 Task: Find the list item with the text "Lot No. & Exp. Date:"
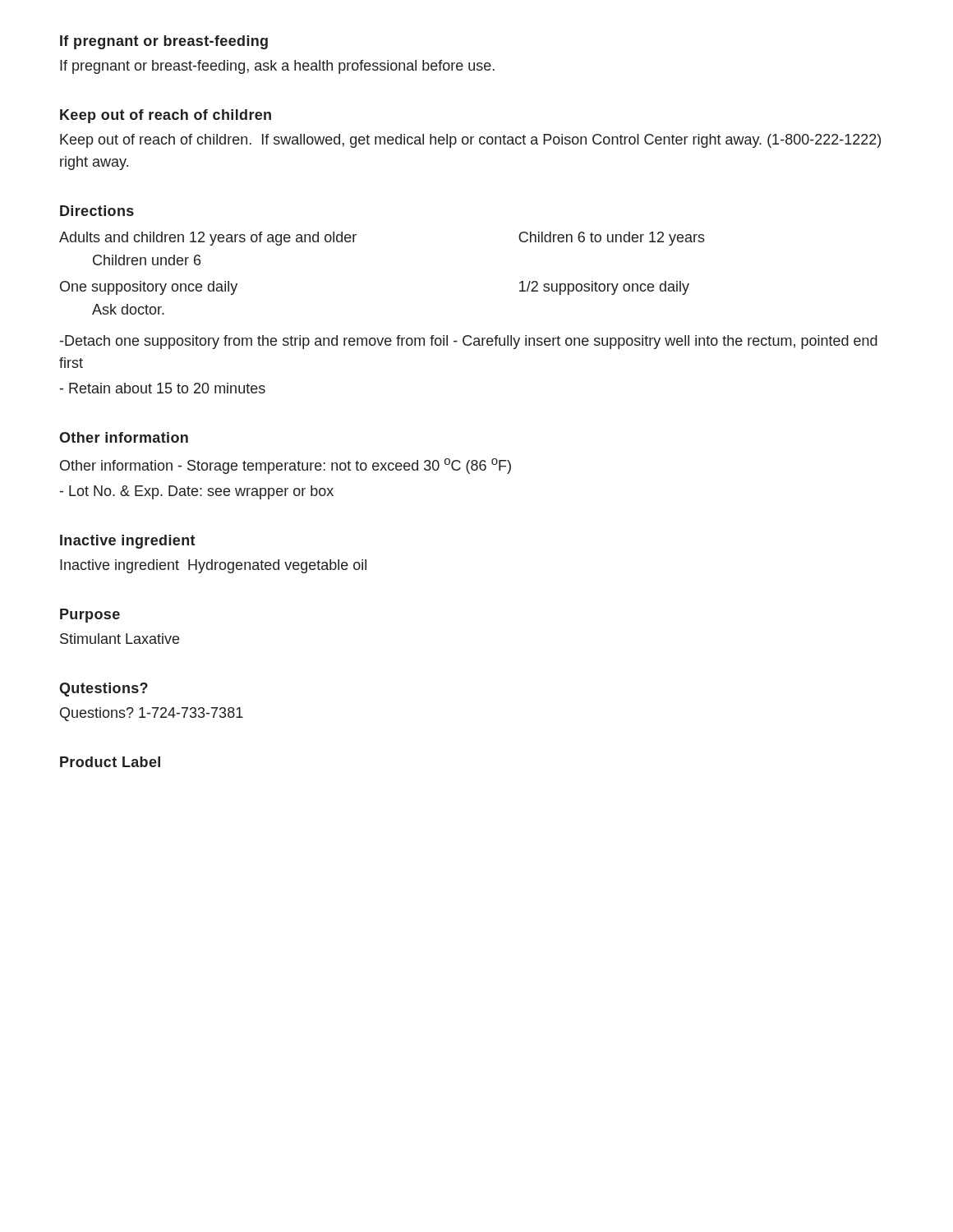pyautogui.click(x=196, y=491)
